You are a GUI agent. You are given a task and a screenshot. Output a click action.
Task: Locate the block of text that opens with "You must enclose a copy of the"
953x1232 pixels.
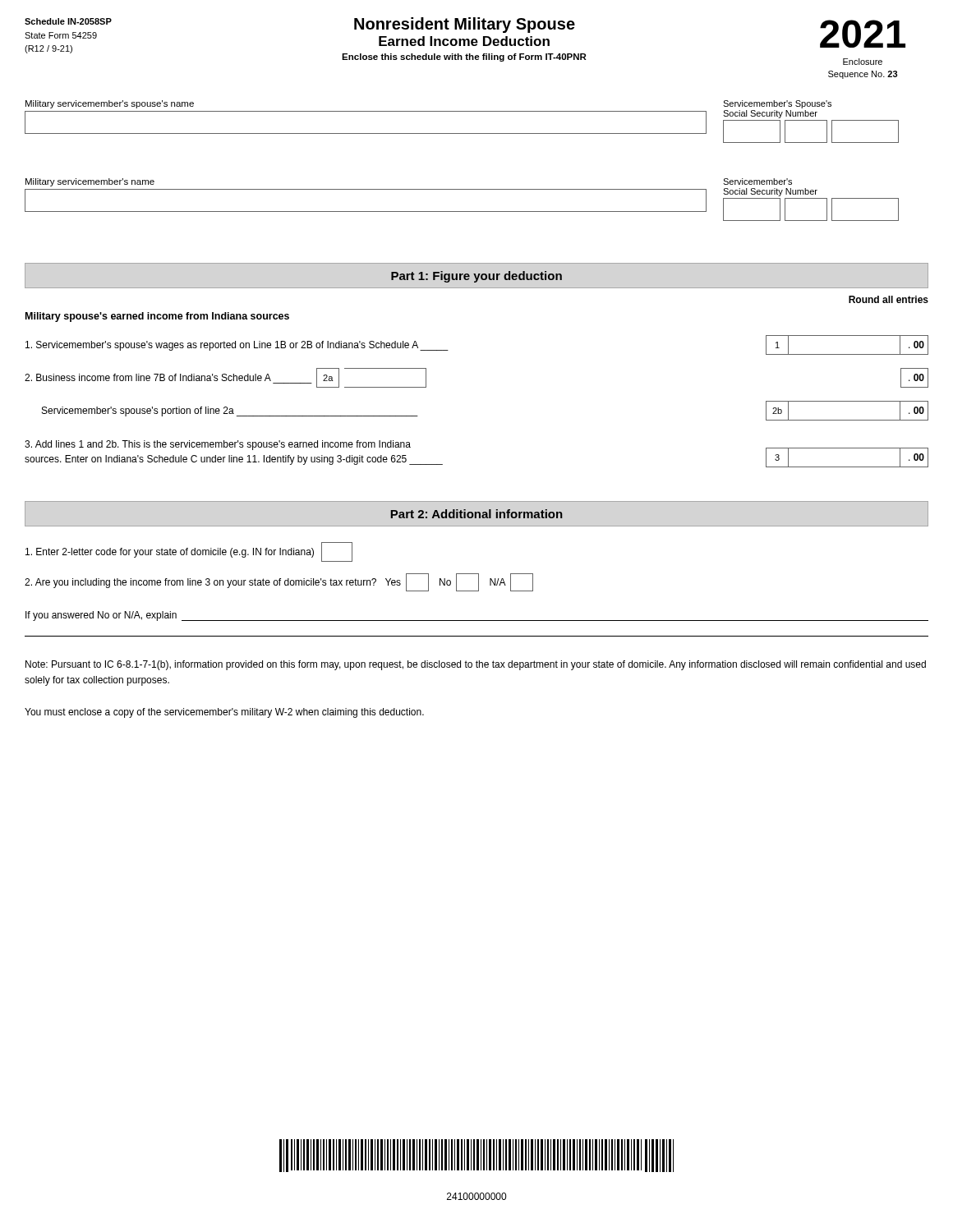click(225, 712)
